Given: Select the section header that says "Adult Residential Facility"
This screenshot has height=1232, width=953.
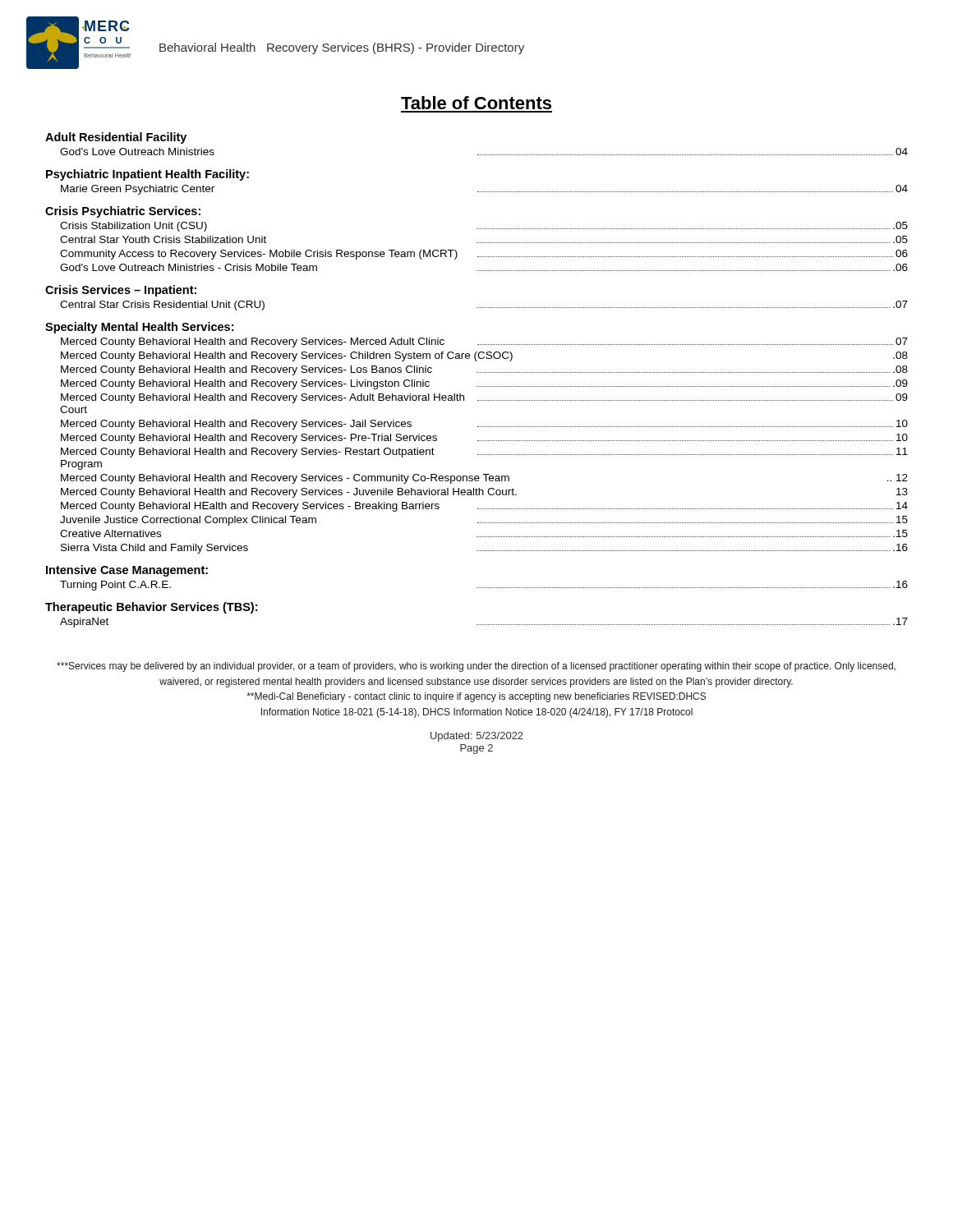Looking at the screenshot, I should click(x=116, y=137).
